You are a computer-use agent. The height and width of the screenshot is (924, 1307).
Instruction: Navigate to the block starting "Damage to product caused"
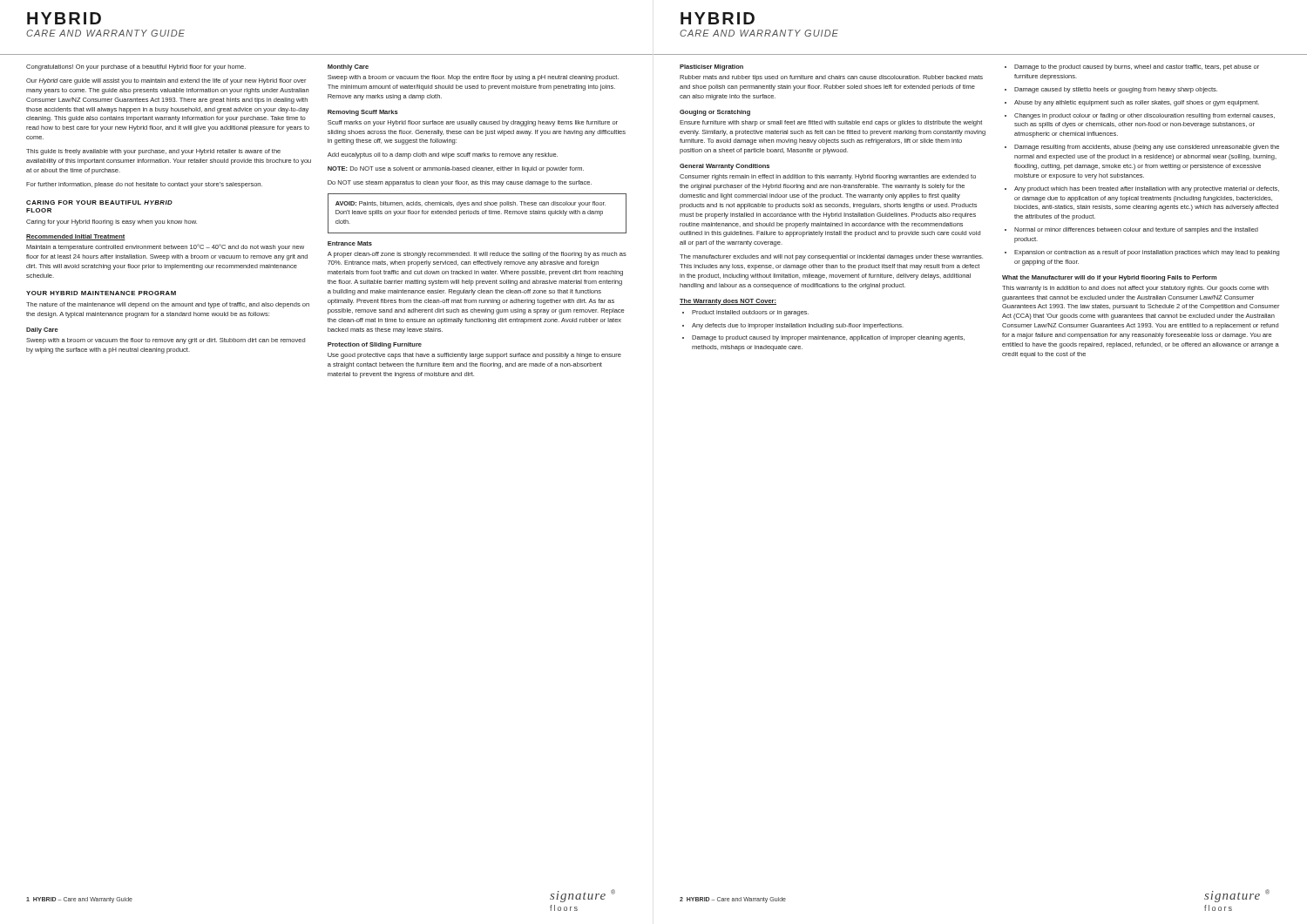(839, 343)
